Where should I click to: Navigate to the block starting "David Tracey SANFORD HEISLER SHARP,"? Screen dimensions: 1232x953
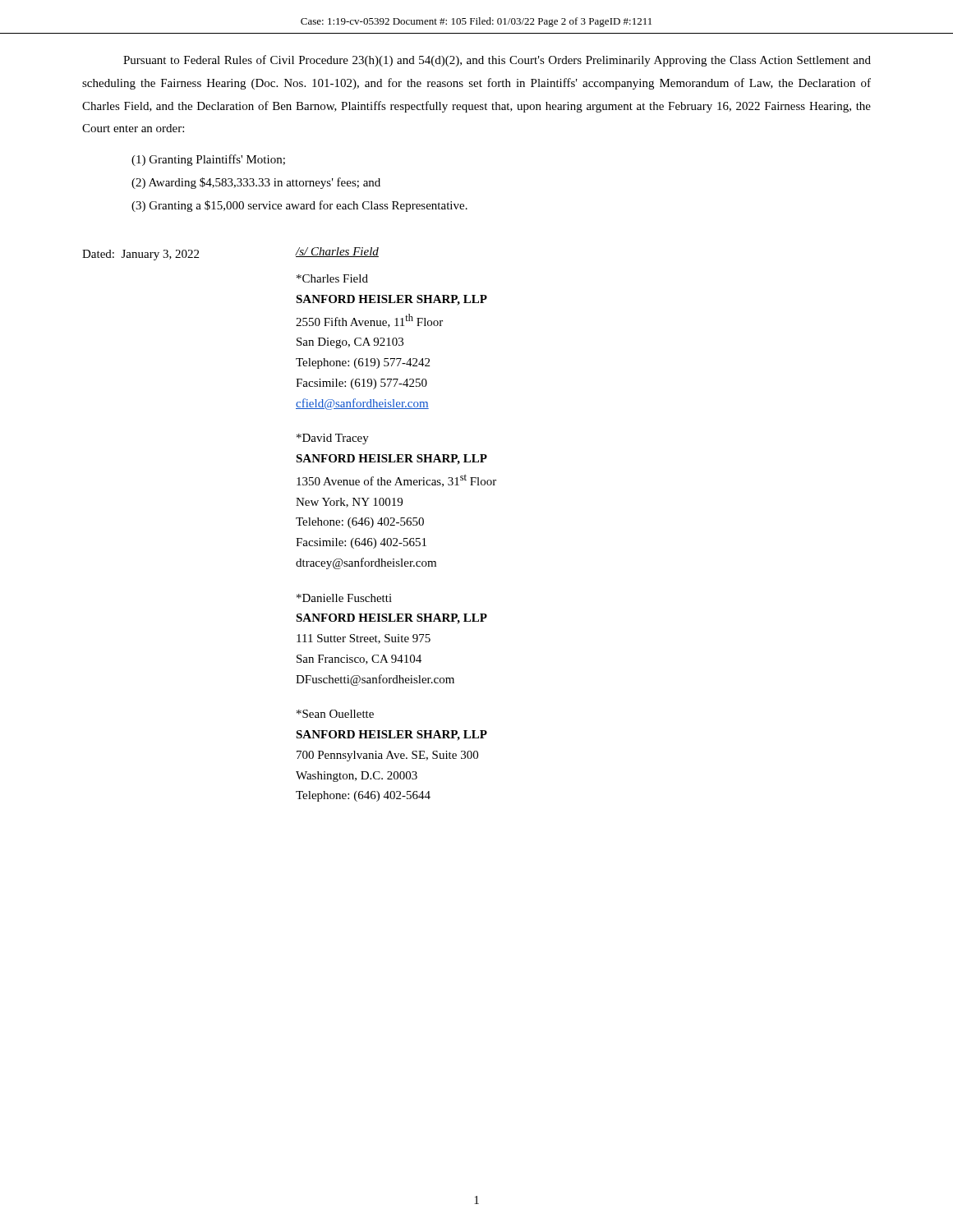396,500
